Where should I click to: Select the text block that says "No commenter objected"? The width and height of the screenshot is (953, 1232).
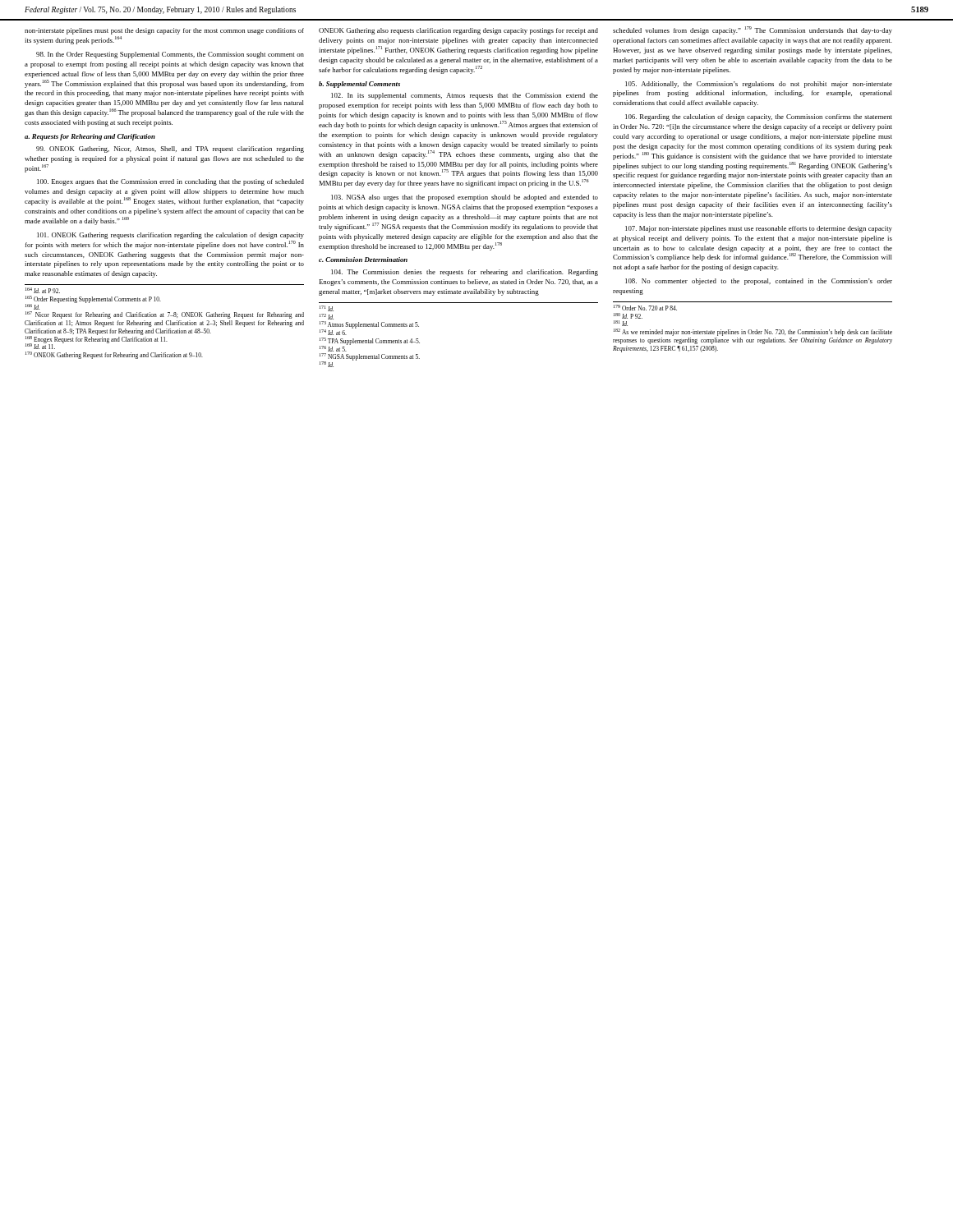[x=753, y=287]
